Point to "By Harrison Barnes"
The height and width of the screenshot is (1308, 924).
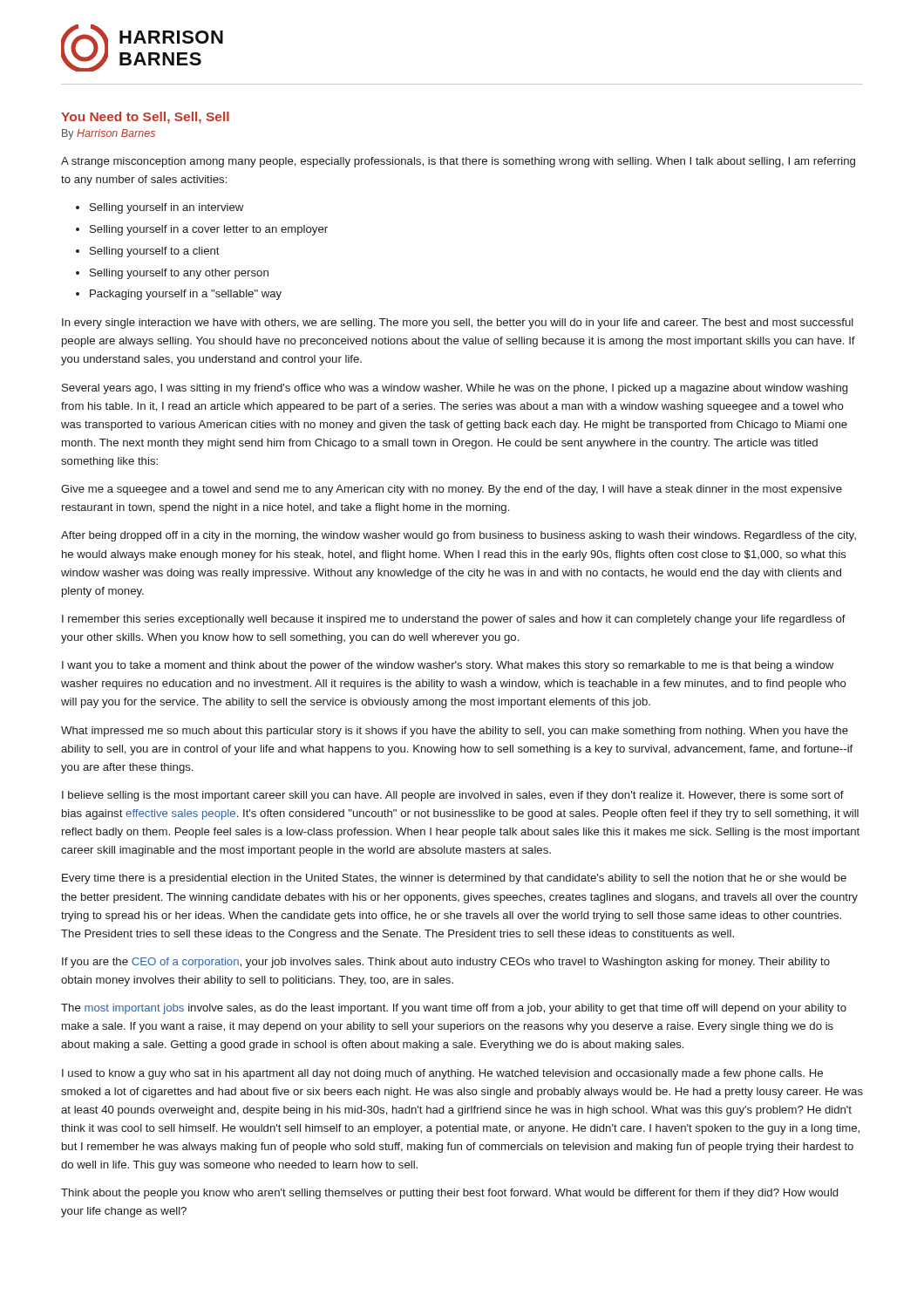pos(109,134)
